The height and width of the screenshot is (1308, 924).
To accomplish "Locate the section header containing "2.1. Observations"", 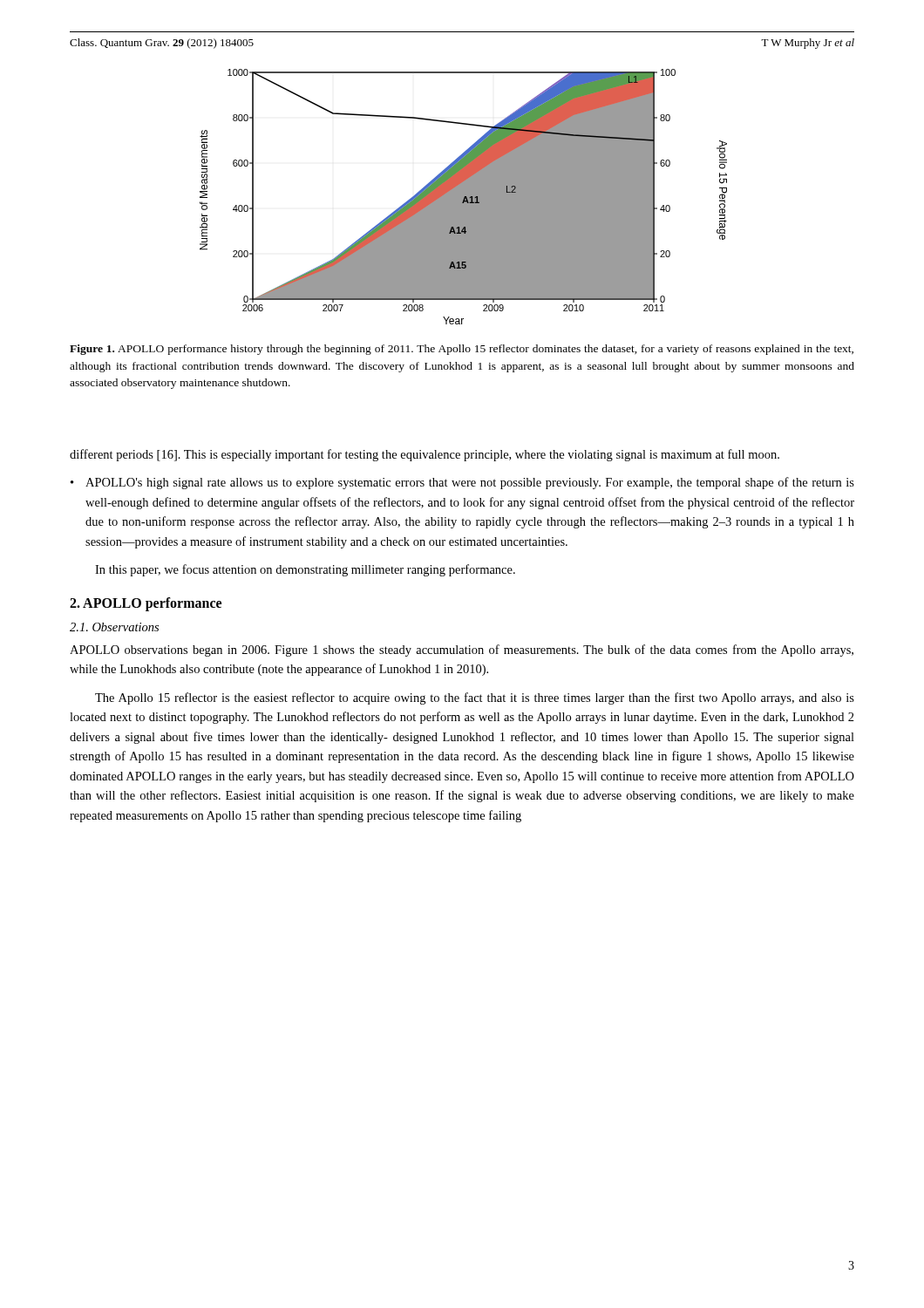I will pos(114,627).
